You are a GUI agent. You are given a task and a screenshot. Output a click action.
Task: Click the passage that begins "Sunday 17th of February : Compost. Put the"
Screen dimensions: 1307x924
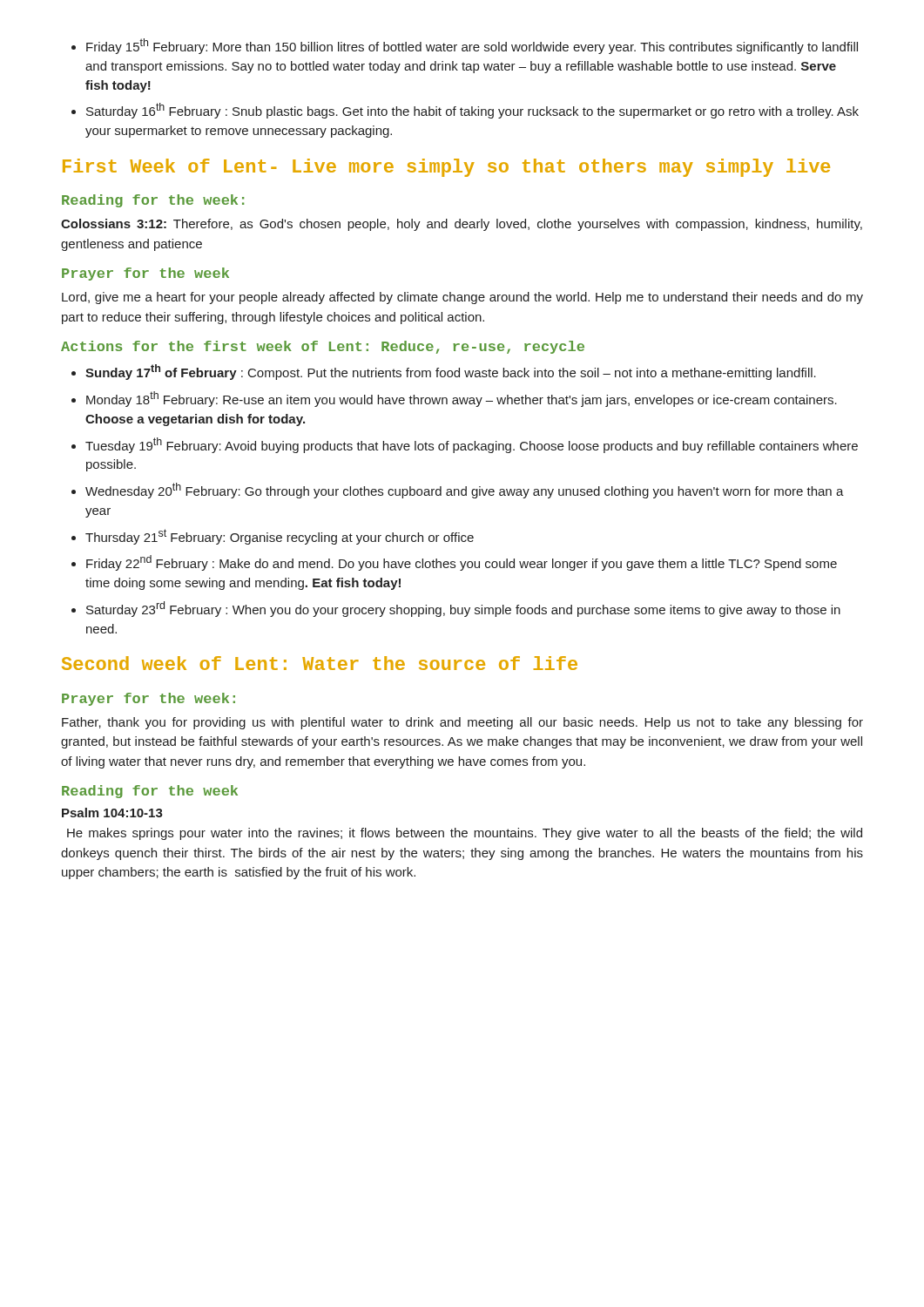451,372
